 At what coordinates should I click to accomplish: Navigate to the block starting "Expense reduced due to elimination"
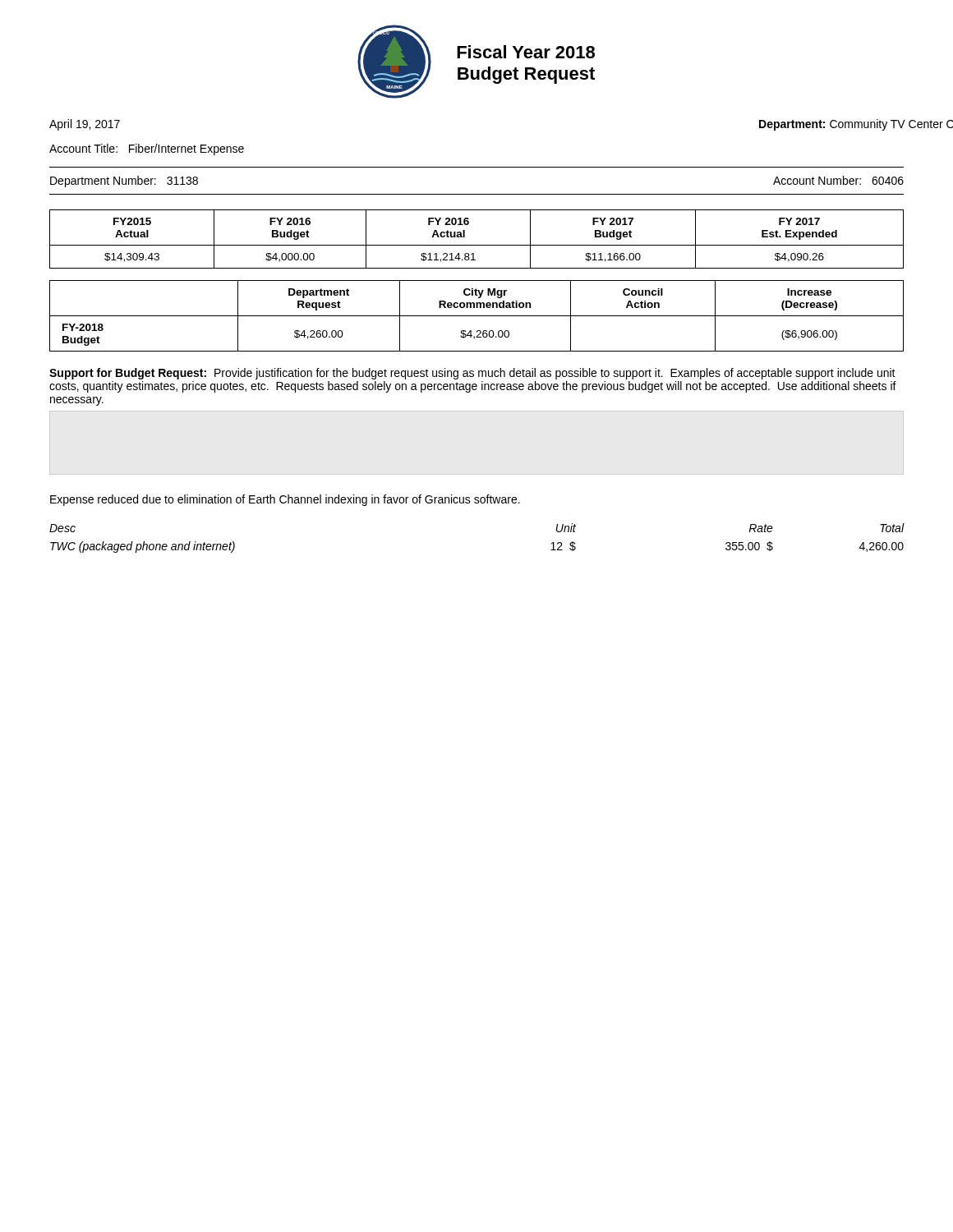click(x=285, y=499)
